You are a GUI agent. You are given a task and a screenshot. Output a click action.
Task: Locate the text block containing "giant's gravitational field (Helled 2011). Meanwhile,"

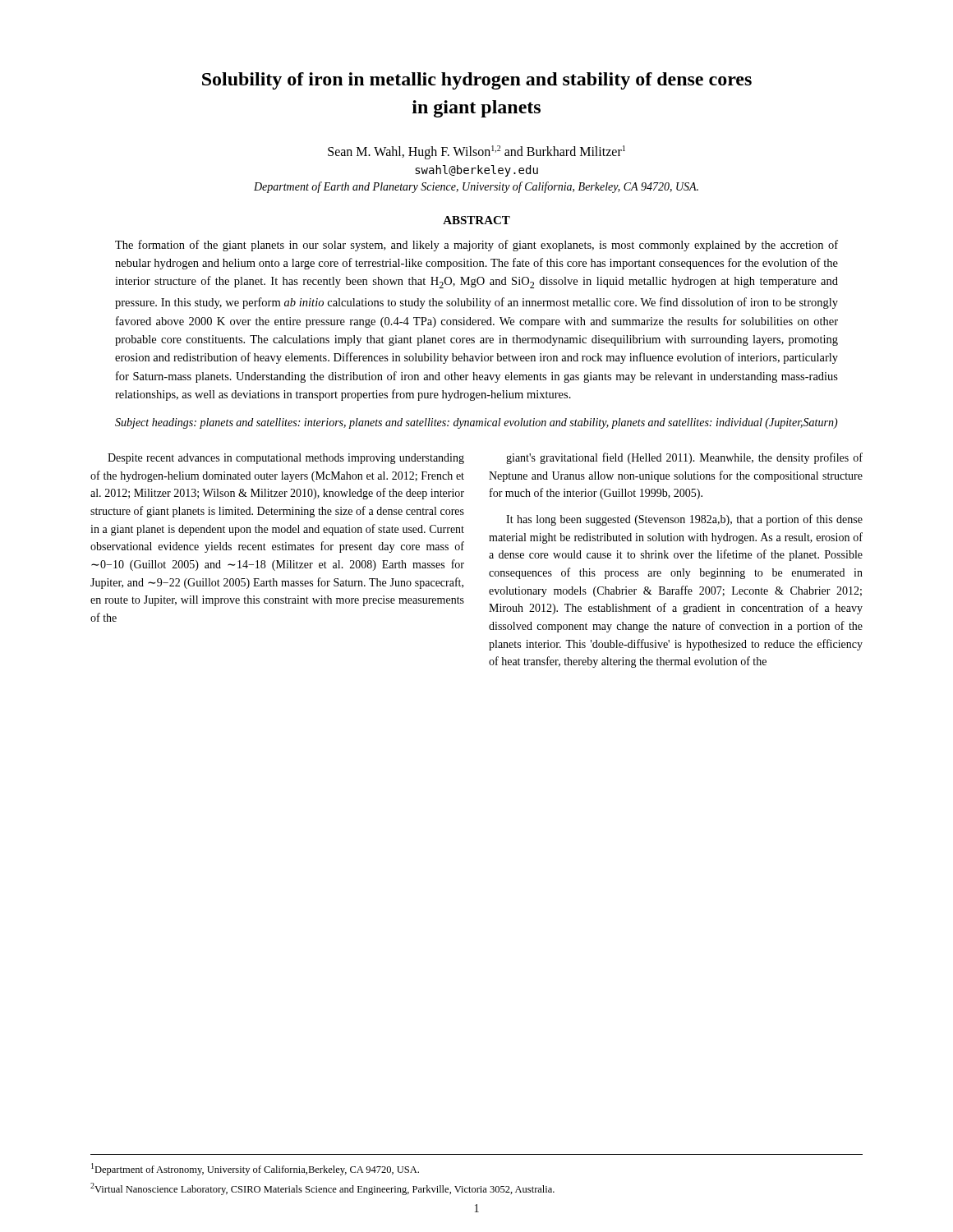[676, 560]
